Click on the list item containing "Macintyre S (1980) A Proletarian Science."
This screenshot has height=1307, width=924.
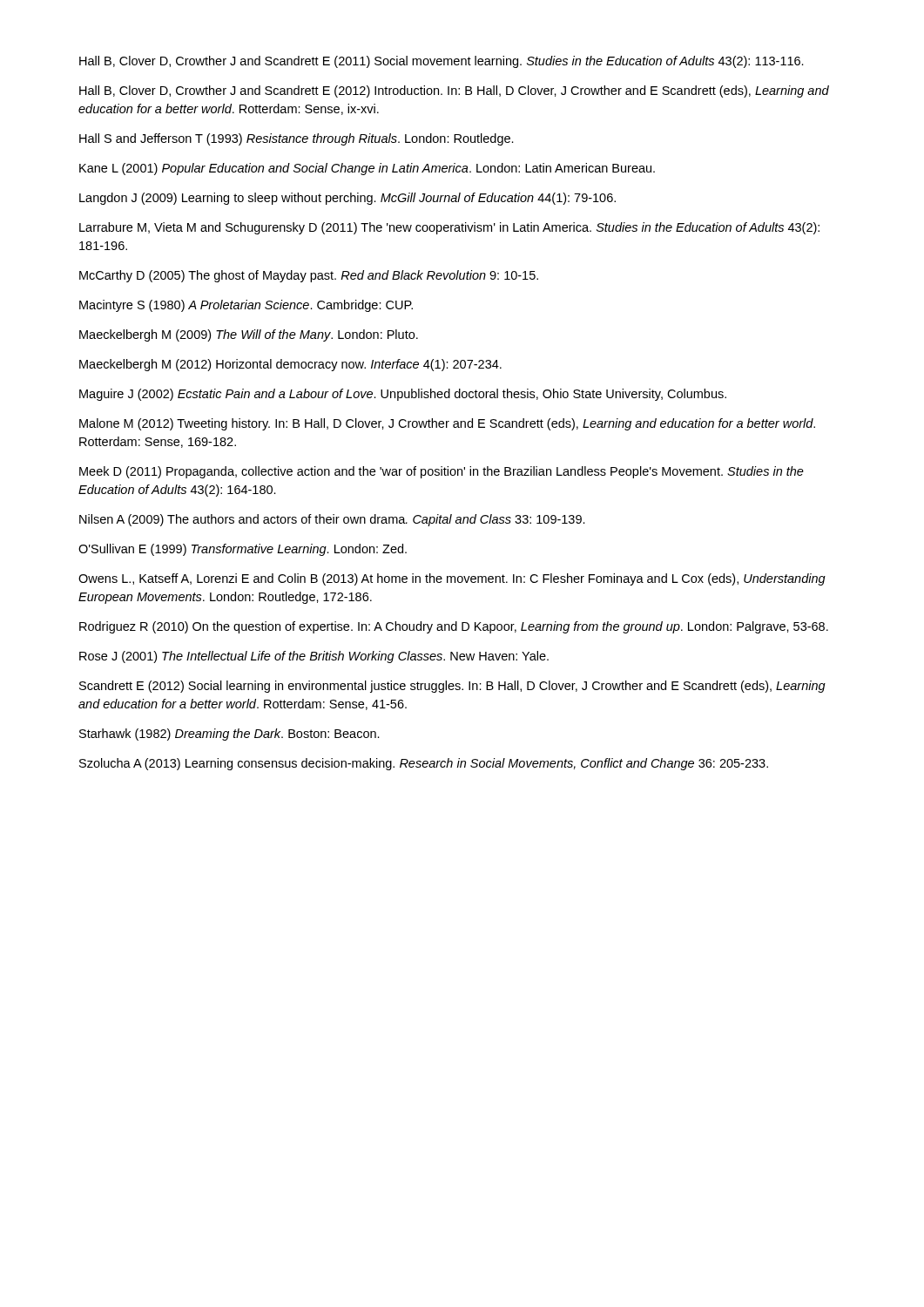coord(246,305)
